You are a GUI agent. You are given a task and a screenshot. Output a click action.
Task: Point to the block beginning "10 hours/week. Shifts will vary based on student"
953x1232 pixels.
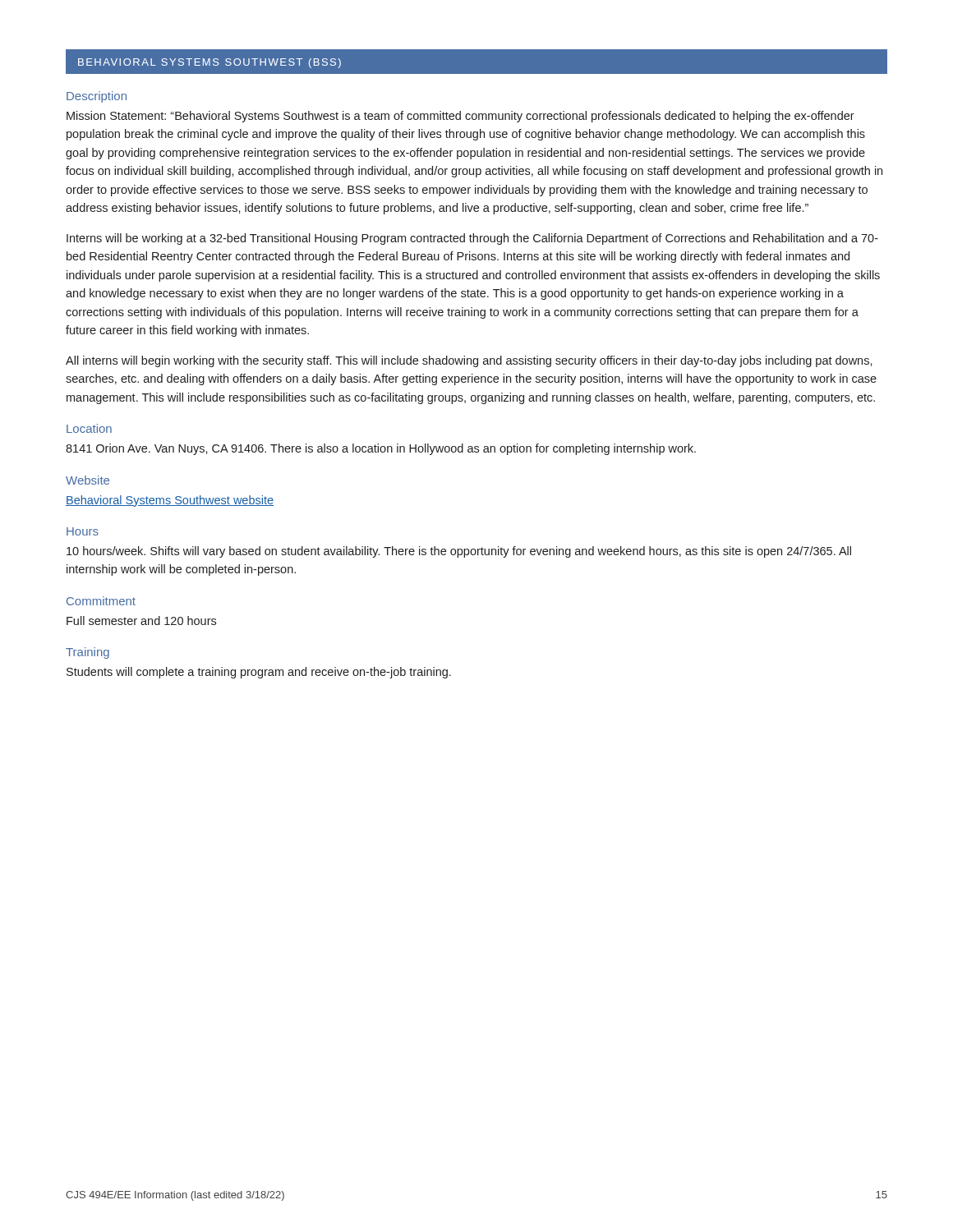click(x=459, y=560)
